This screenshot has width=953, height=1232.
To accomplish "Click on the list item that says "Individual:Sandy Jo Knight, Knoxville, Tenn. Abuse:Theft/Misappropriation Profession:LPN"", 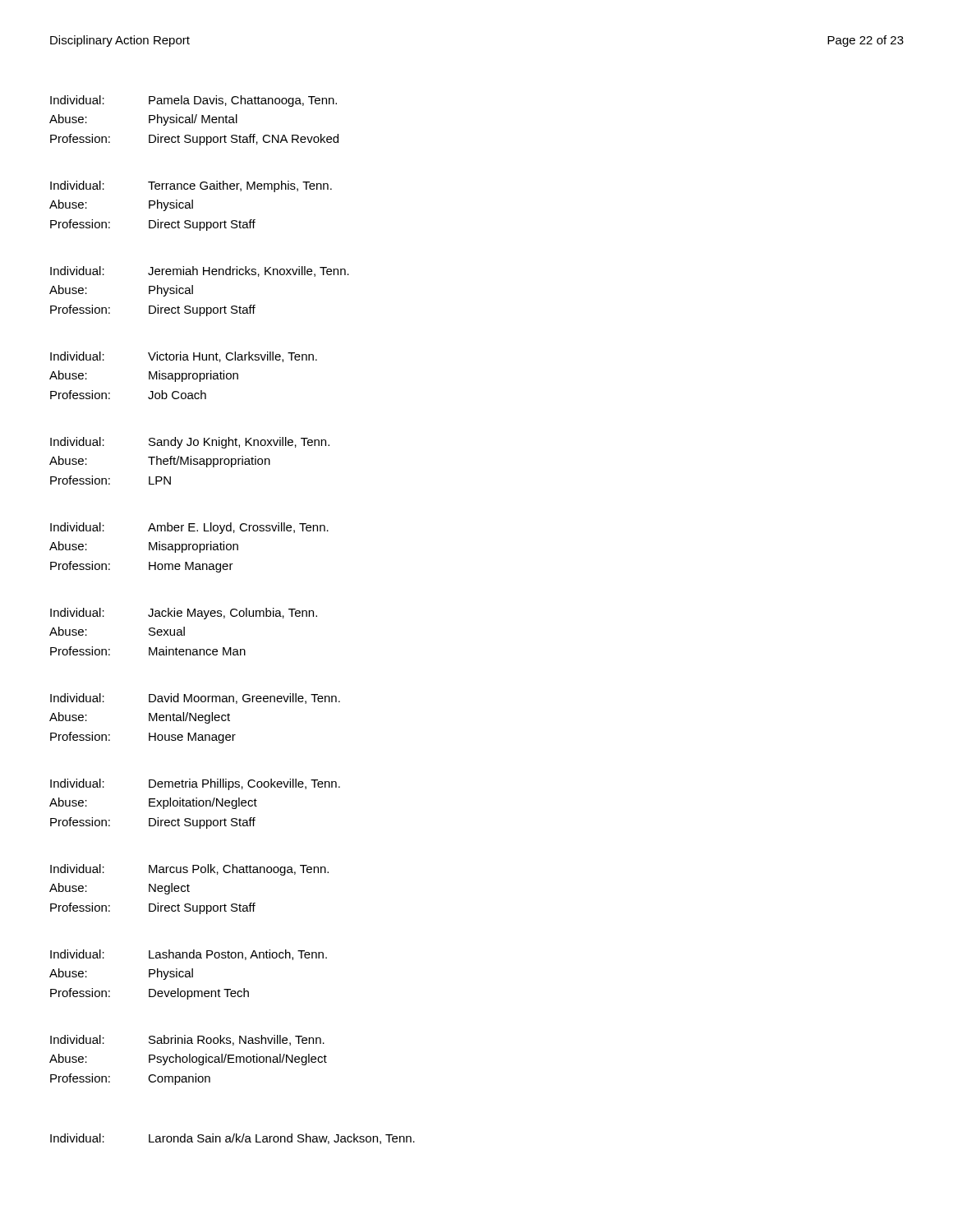I will pyautogui.click(x=190, y=443).
